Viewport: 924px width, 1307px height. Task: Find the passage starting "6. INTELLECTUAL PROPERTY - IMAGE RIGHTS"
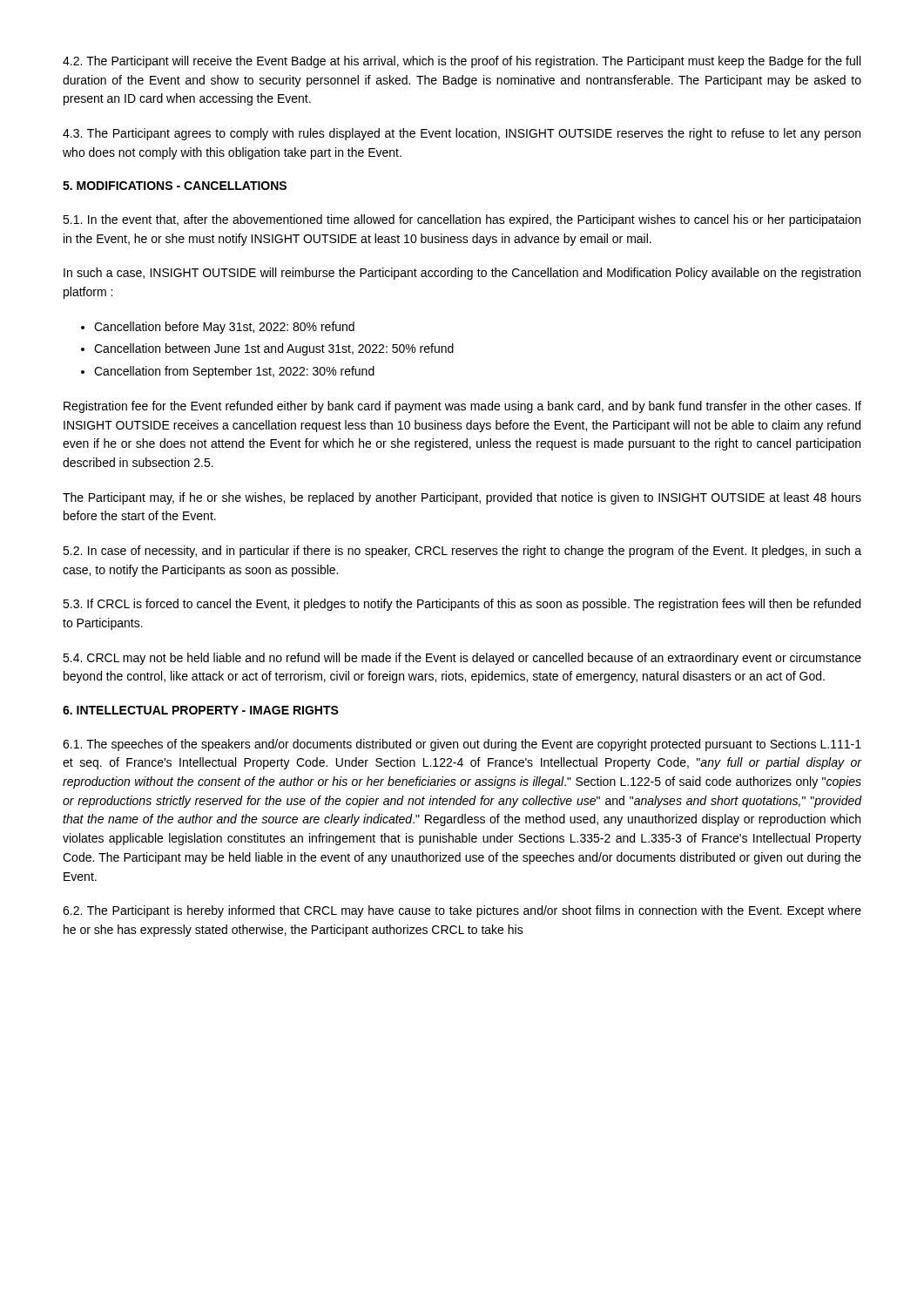[x=201, y=710]
